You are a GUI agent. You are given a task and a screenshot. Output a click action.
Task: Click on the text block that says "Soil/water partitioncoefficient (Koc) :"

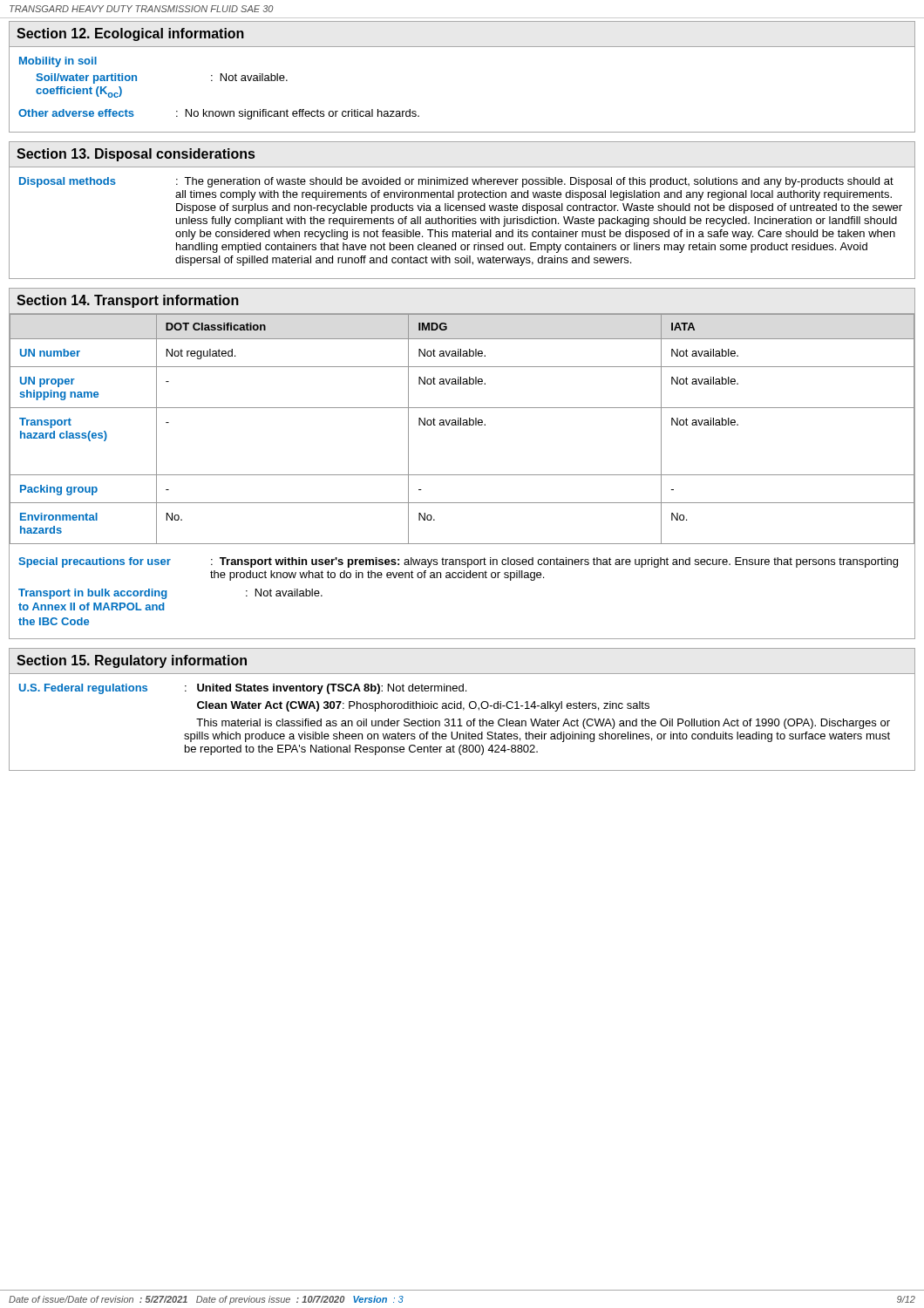(x=87, y=78)
